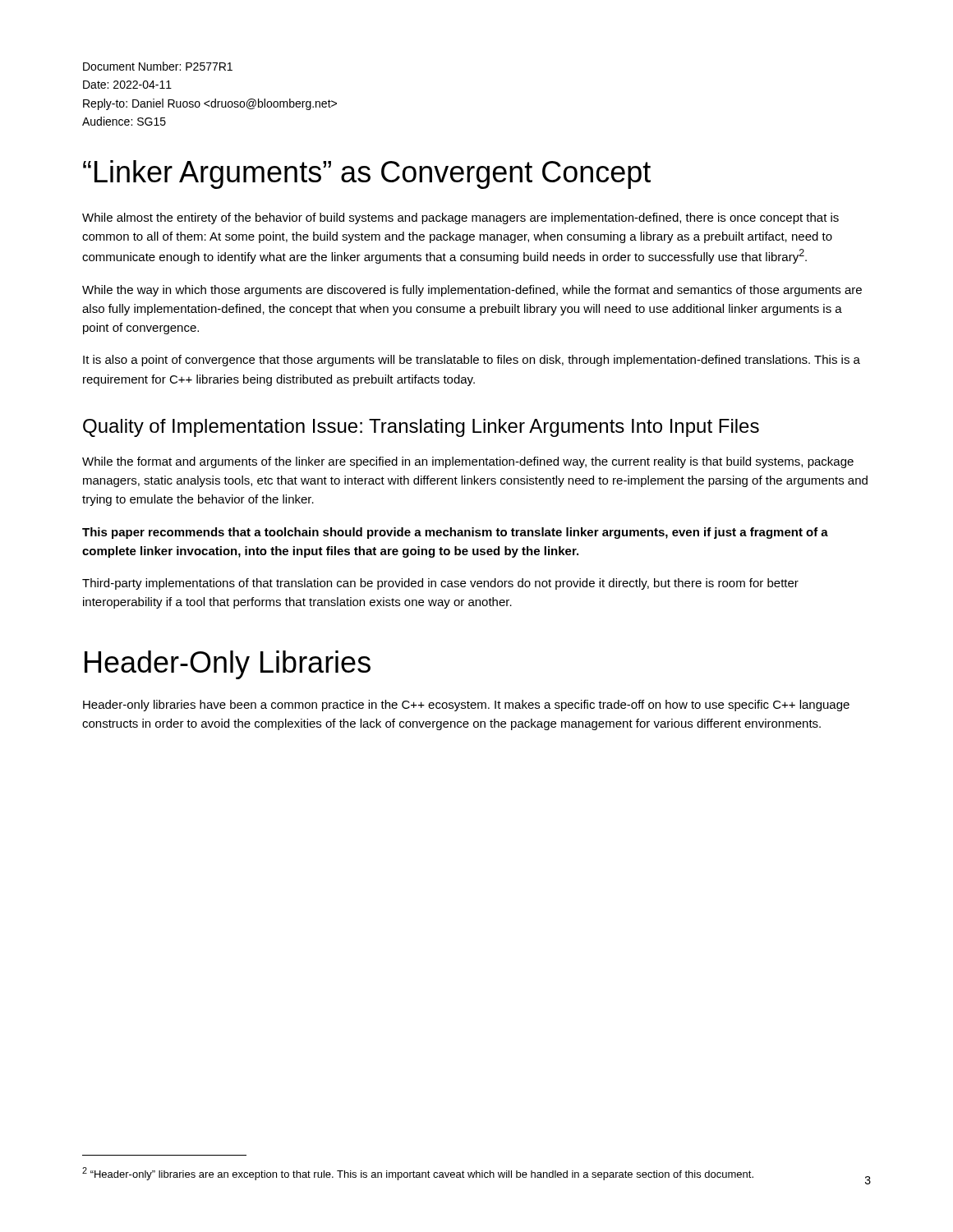Locate the text block with the text "While the format and arguments"
The width and height of the screenshot is (953, 1232).
(x=475, y=480)
